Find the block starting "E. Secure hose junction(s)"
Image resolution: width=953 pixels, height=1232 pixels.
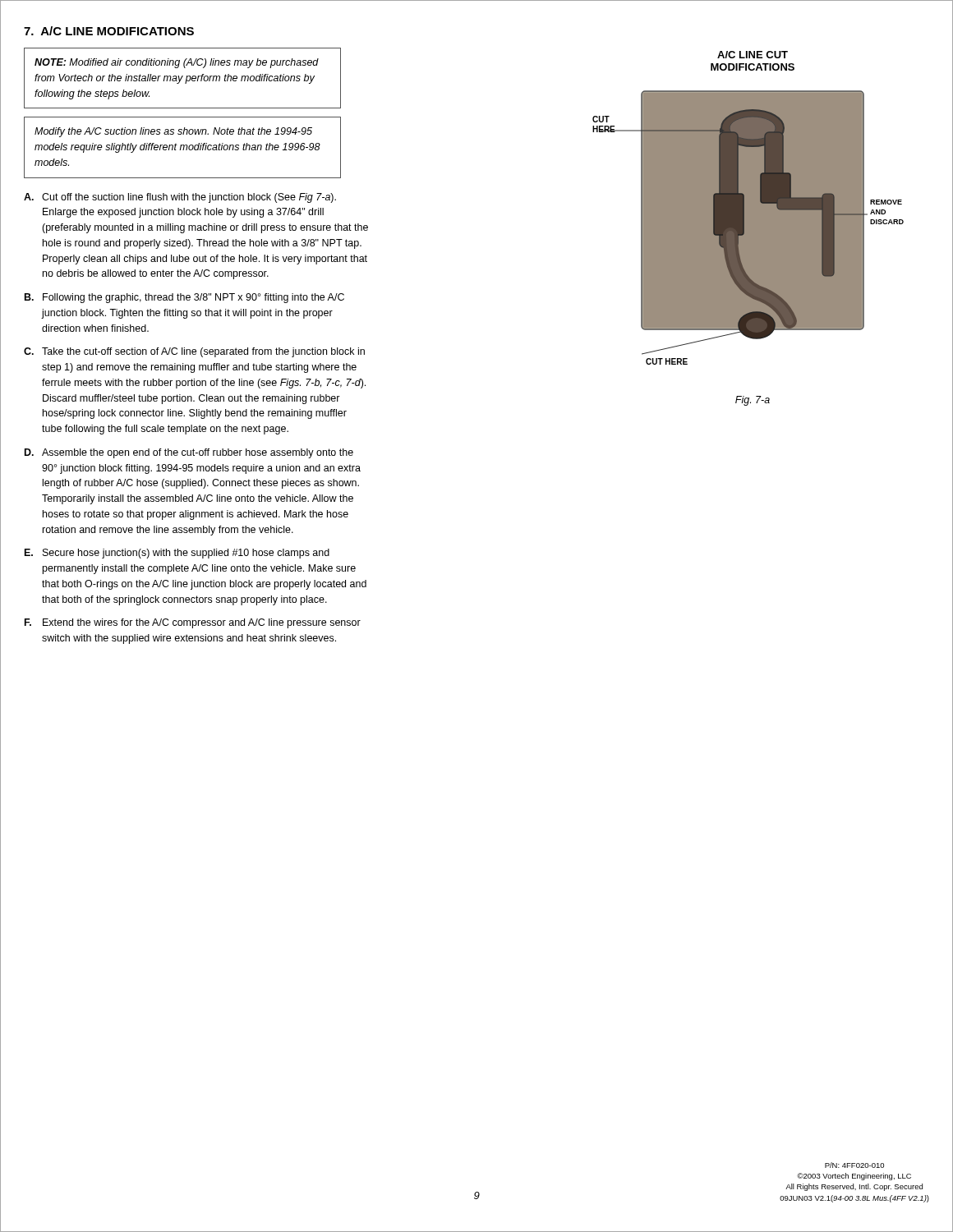[196, 576]
